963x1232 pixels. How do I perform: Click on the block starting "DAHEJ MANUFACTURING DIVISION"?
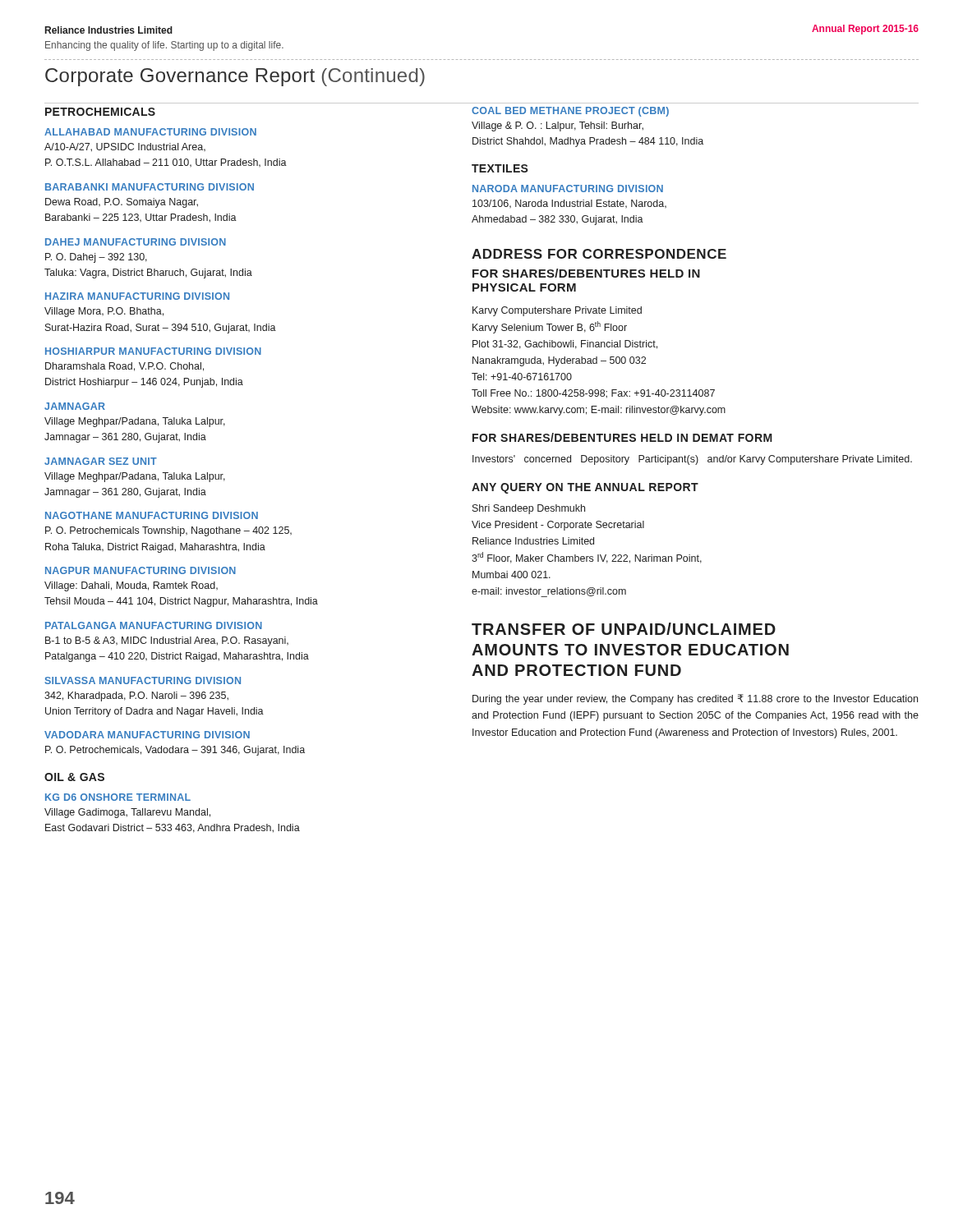click(x=135, y=242)
